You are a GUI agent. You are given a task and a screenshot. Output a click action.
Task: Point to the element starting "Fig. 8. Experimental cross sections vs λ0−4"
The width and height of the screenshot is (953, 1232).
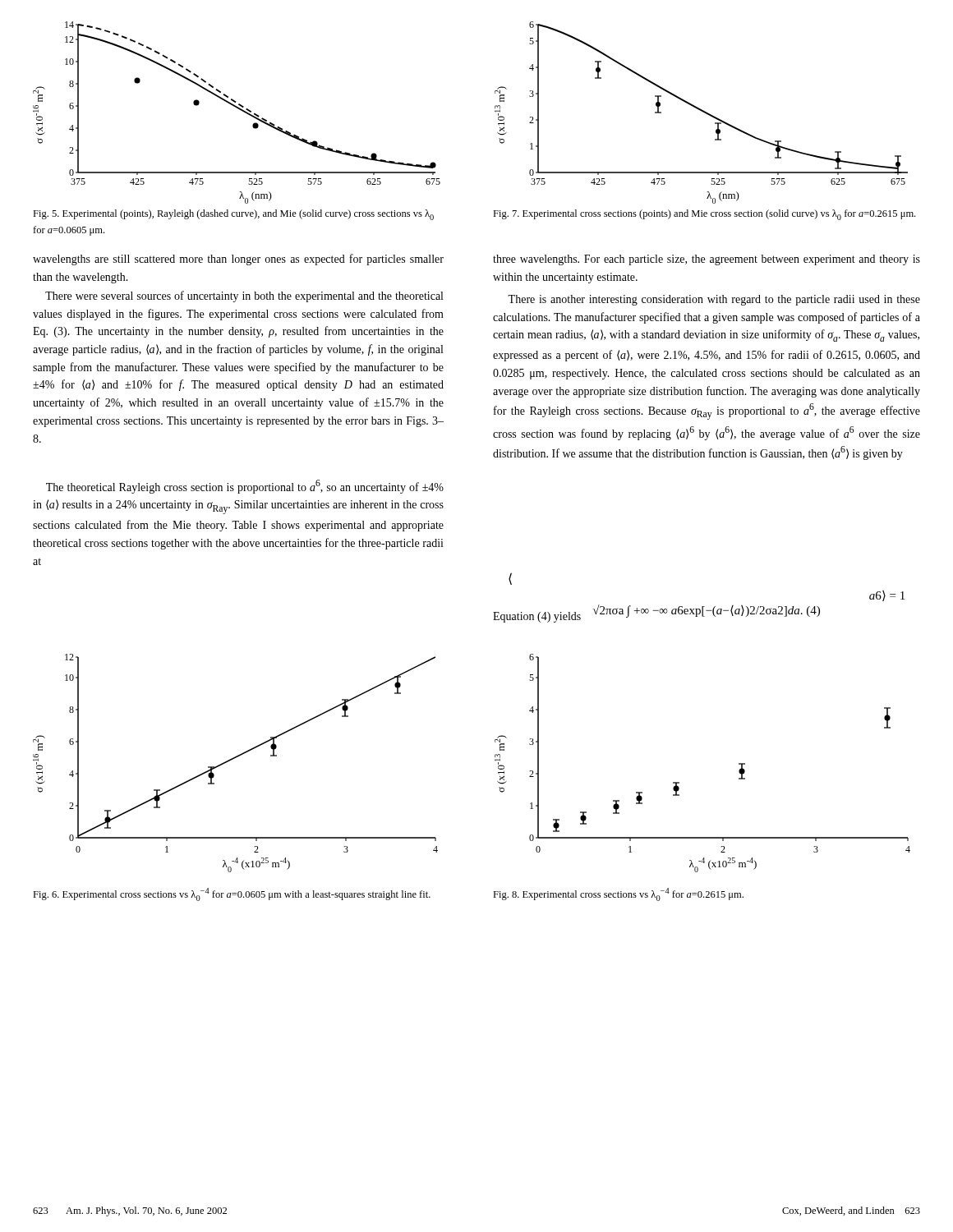pyautogui.click(x=619, y=894)
